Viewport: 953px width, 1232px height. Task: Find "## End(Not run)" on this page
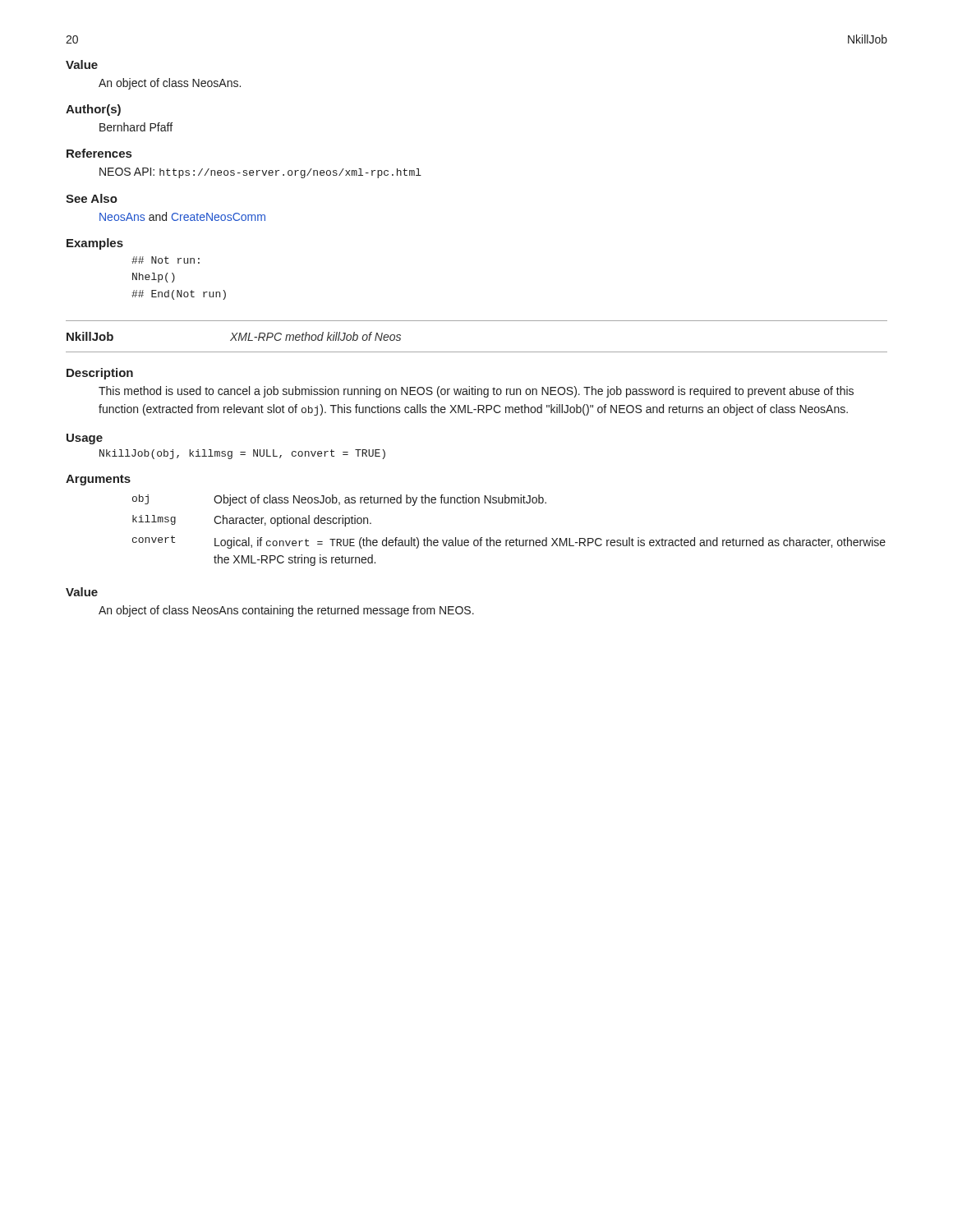click(179, 295)
